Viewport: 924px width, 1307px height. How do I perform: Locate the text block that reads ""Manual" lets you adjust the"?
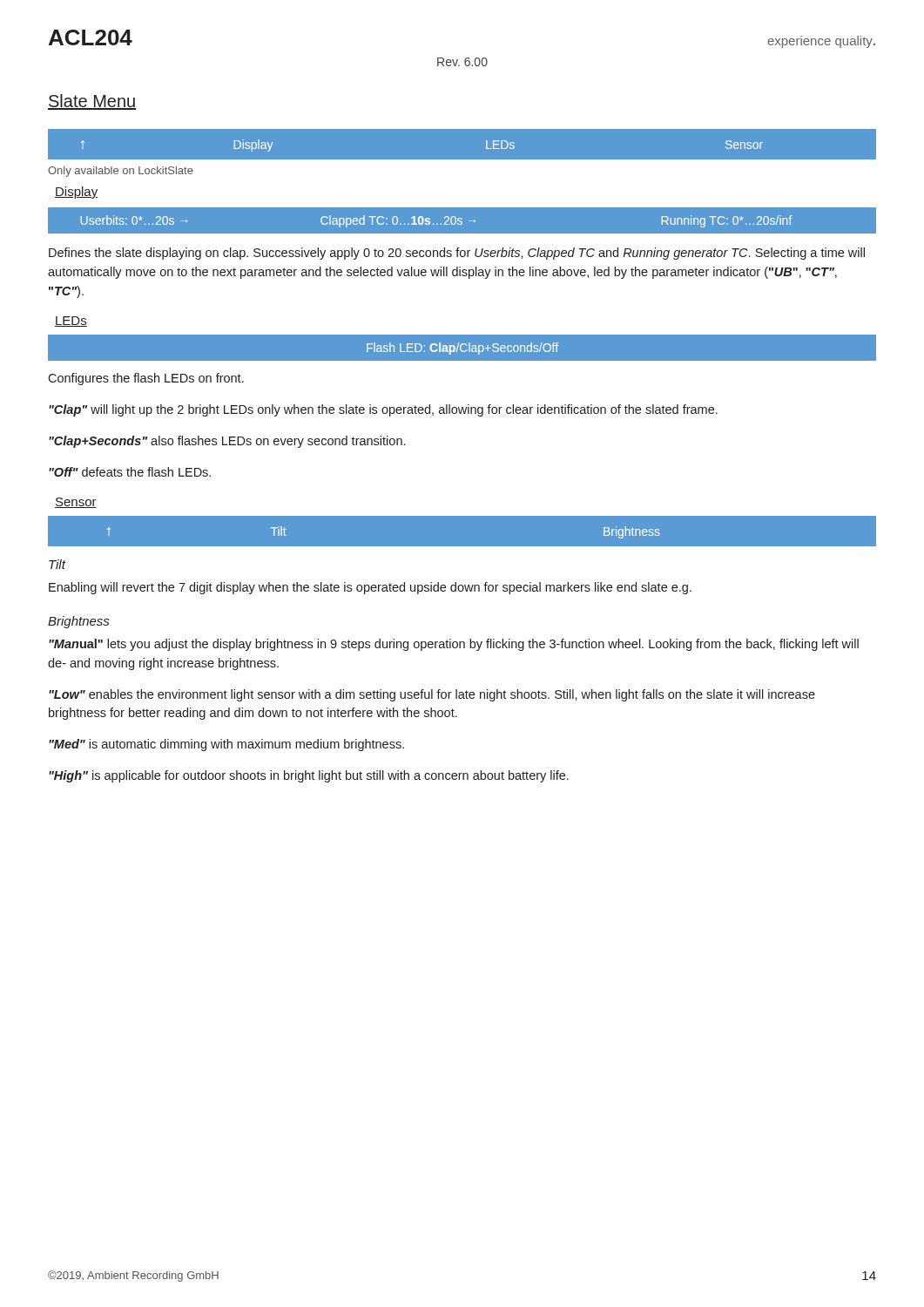(x=454, y=653)
